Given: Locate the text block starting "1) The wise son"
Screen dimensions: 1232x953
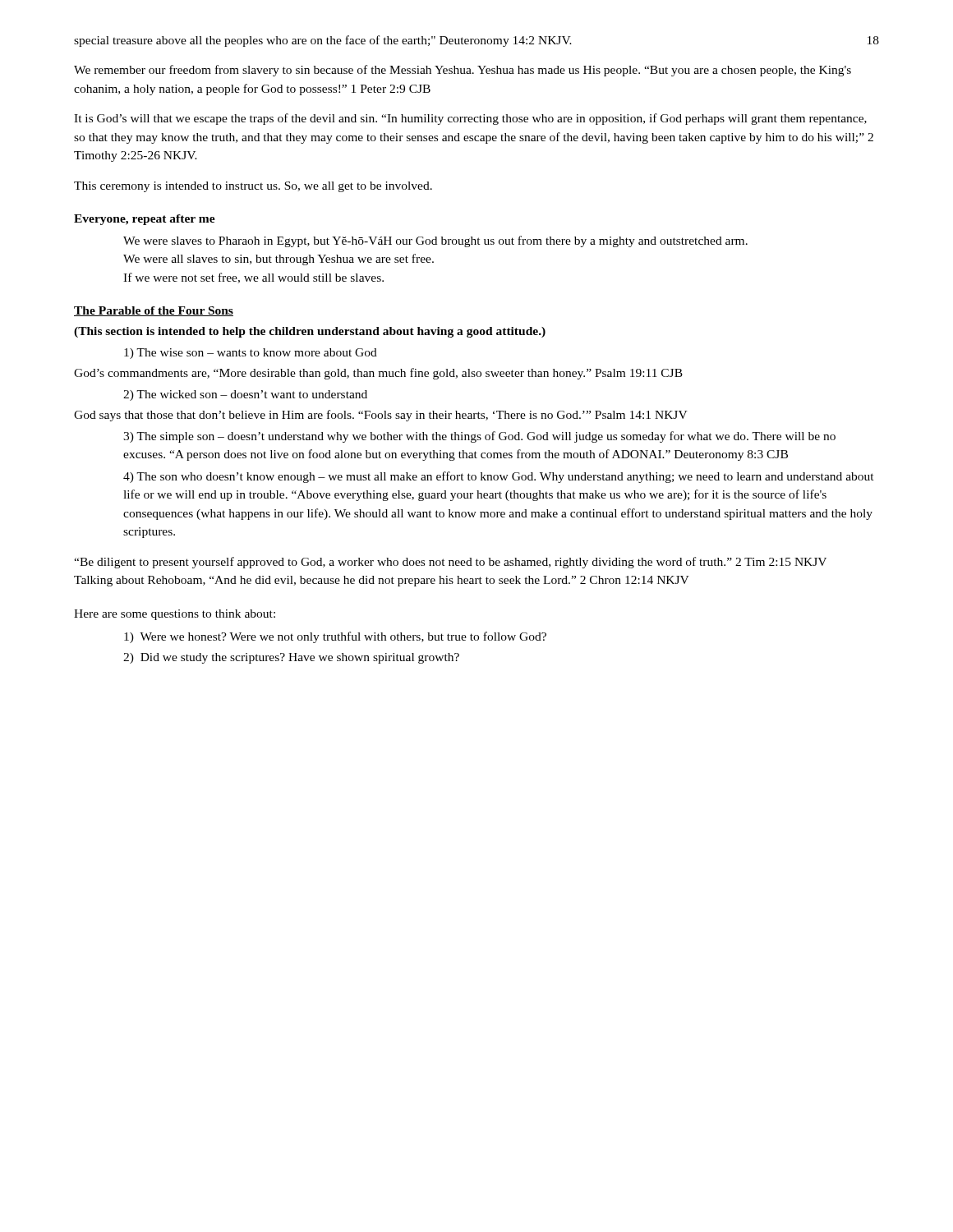Looking at the screenshot, I should pyautogui.click(x=250, y=352).
